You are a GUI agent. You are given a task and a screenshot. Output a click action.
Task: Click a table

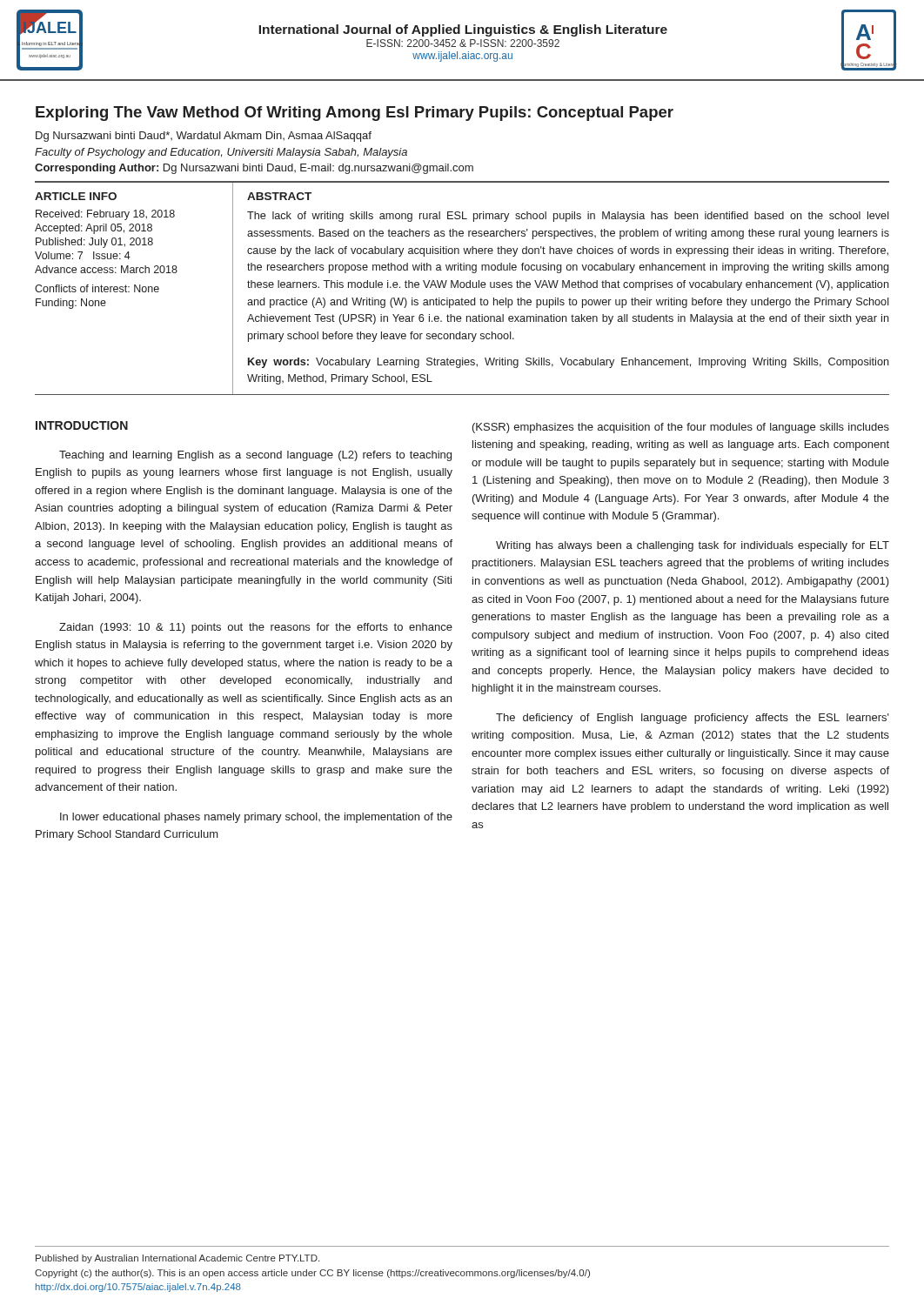462,288
